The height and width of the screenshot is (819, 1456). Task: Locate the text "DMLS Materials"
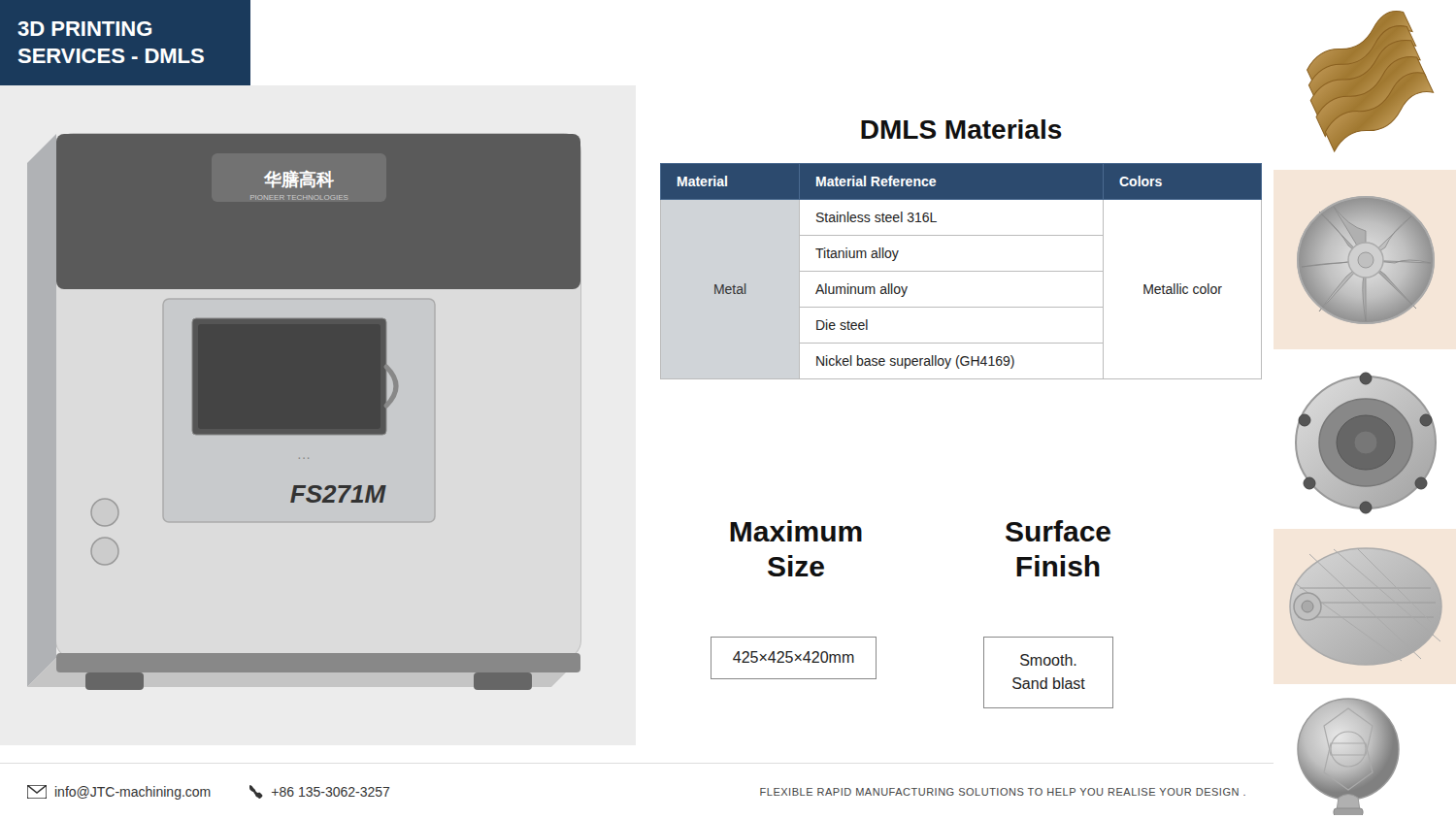click(961, 130)
